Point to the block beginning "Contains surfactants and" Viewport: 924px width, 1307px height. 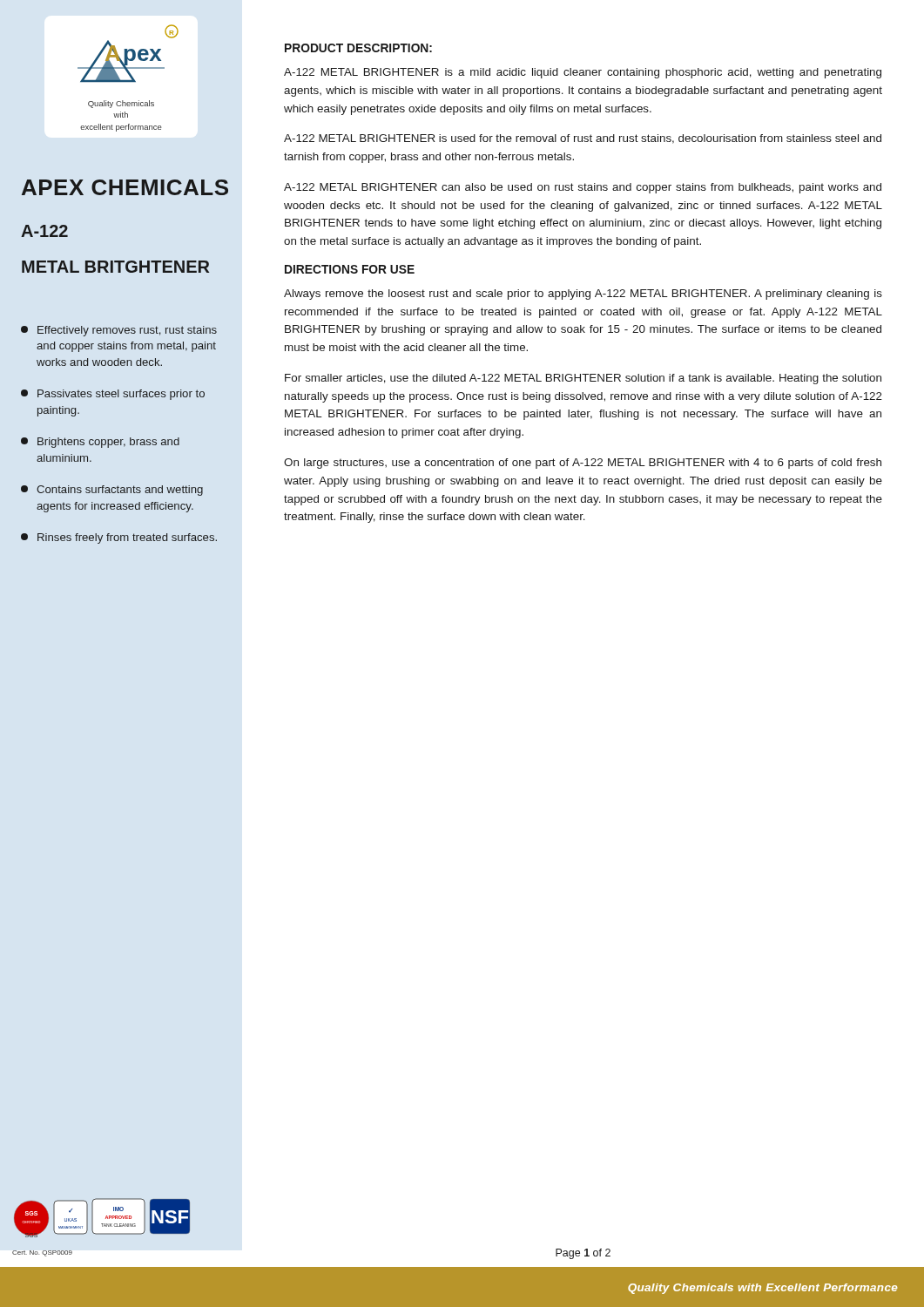click(127, 498)
